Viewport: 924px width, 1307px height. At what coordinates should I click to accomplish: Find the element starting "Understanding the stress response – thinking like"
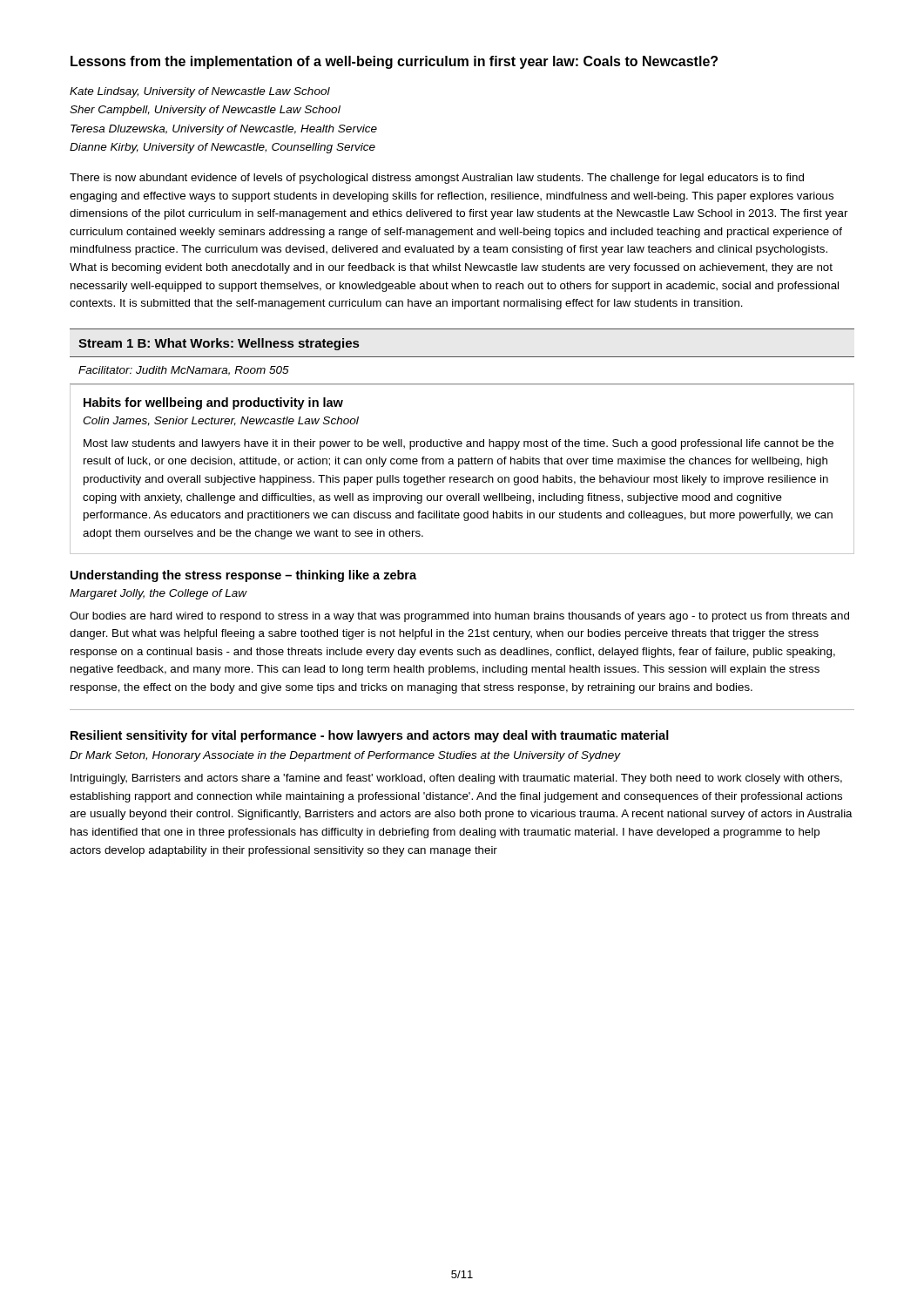tap(243, 576)
